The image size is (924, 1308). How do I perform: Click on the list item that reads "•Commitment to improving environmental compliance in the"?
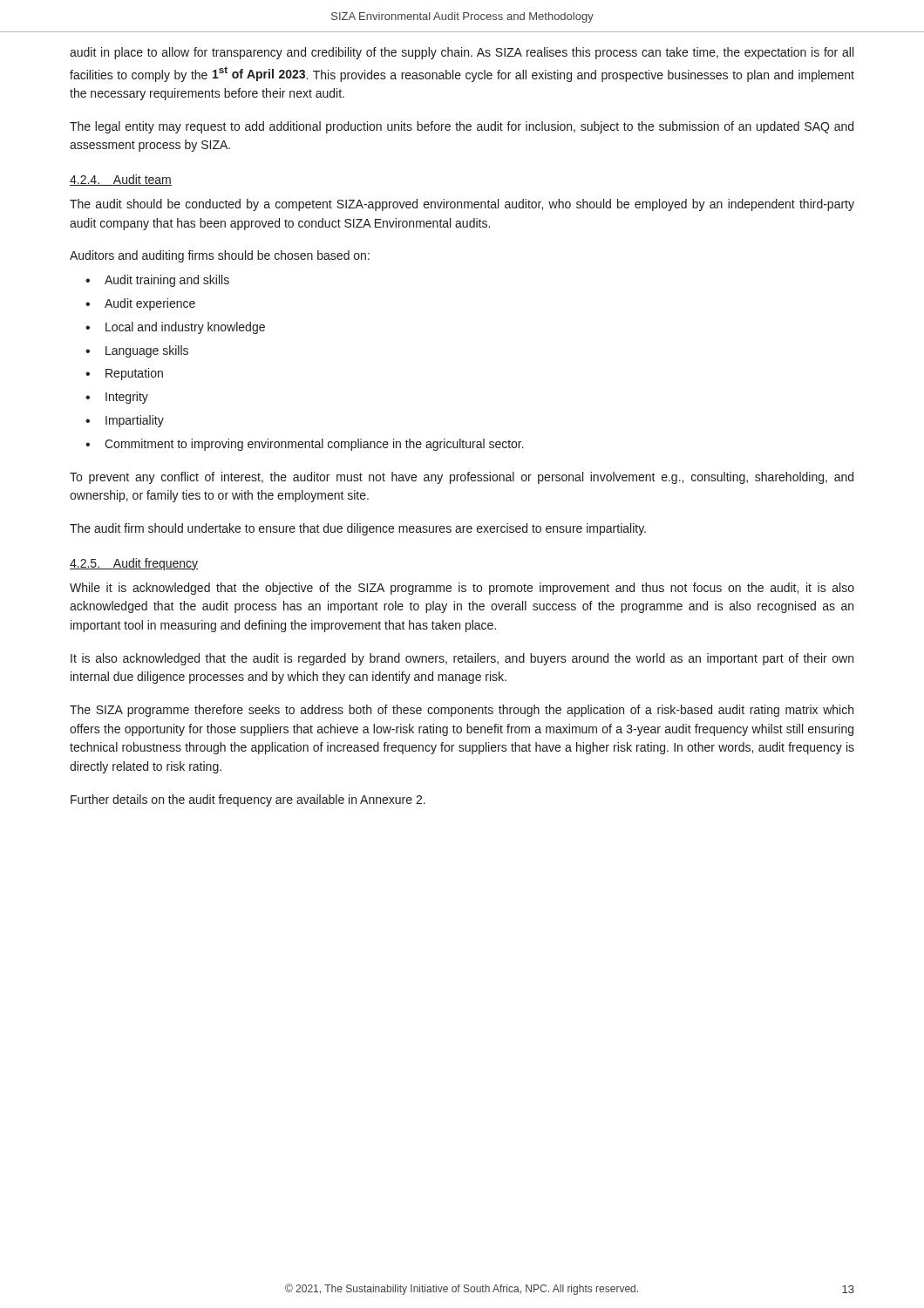tap(305, 445)
